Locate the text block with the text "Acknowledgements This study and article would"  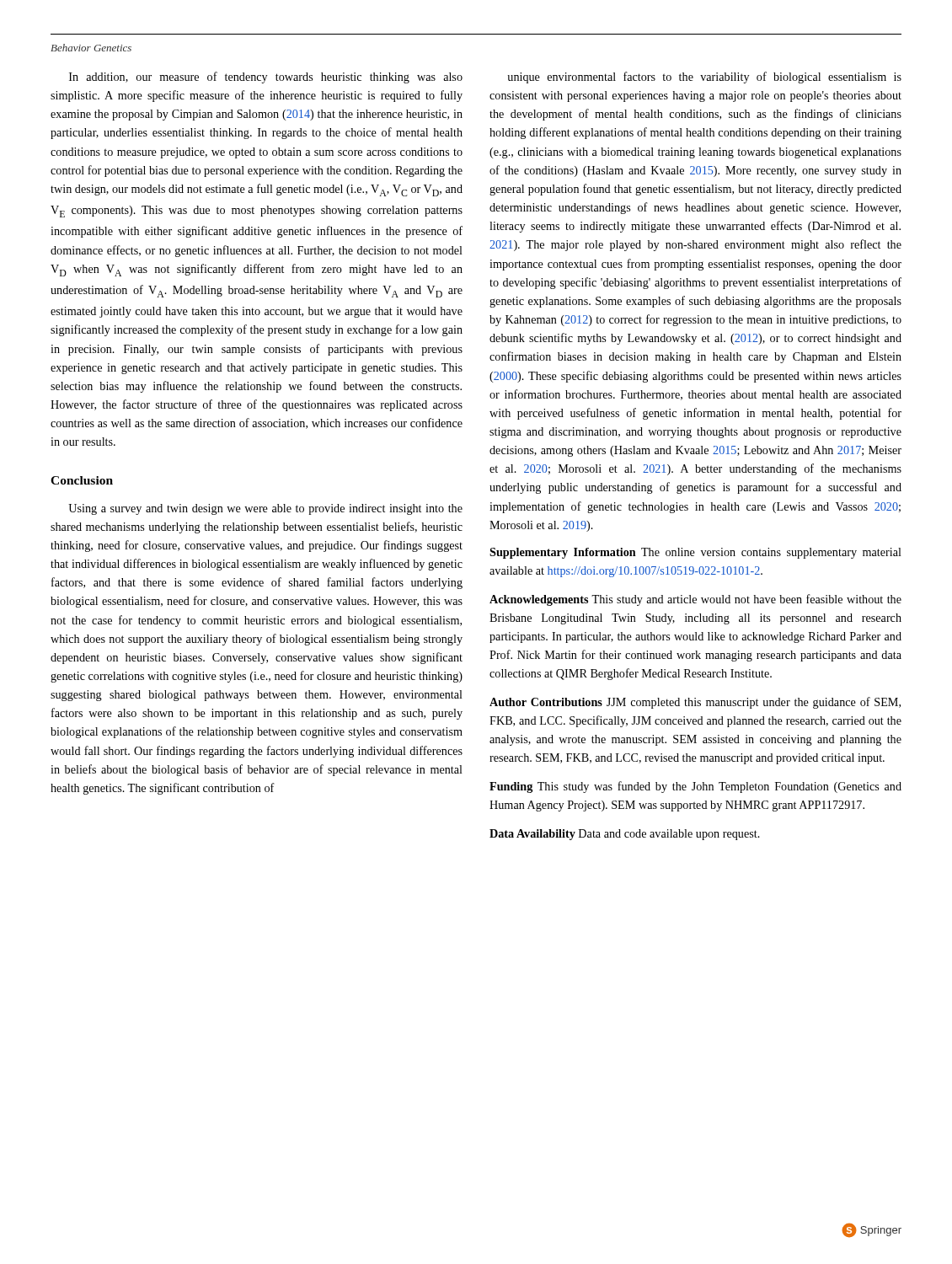click(695, 636)
